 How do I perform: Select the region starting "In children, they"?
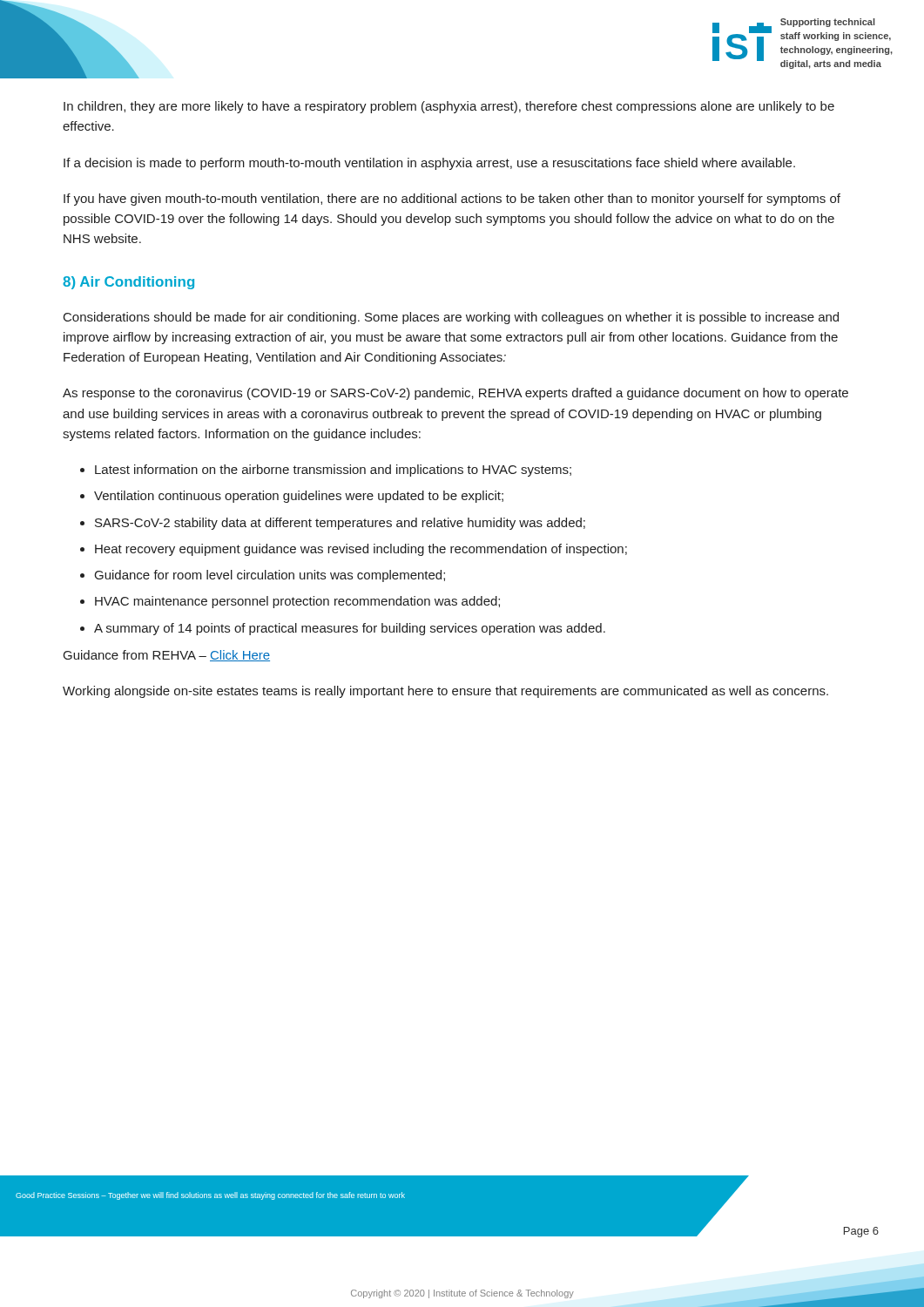click(449, 116)
